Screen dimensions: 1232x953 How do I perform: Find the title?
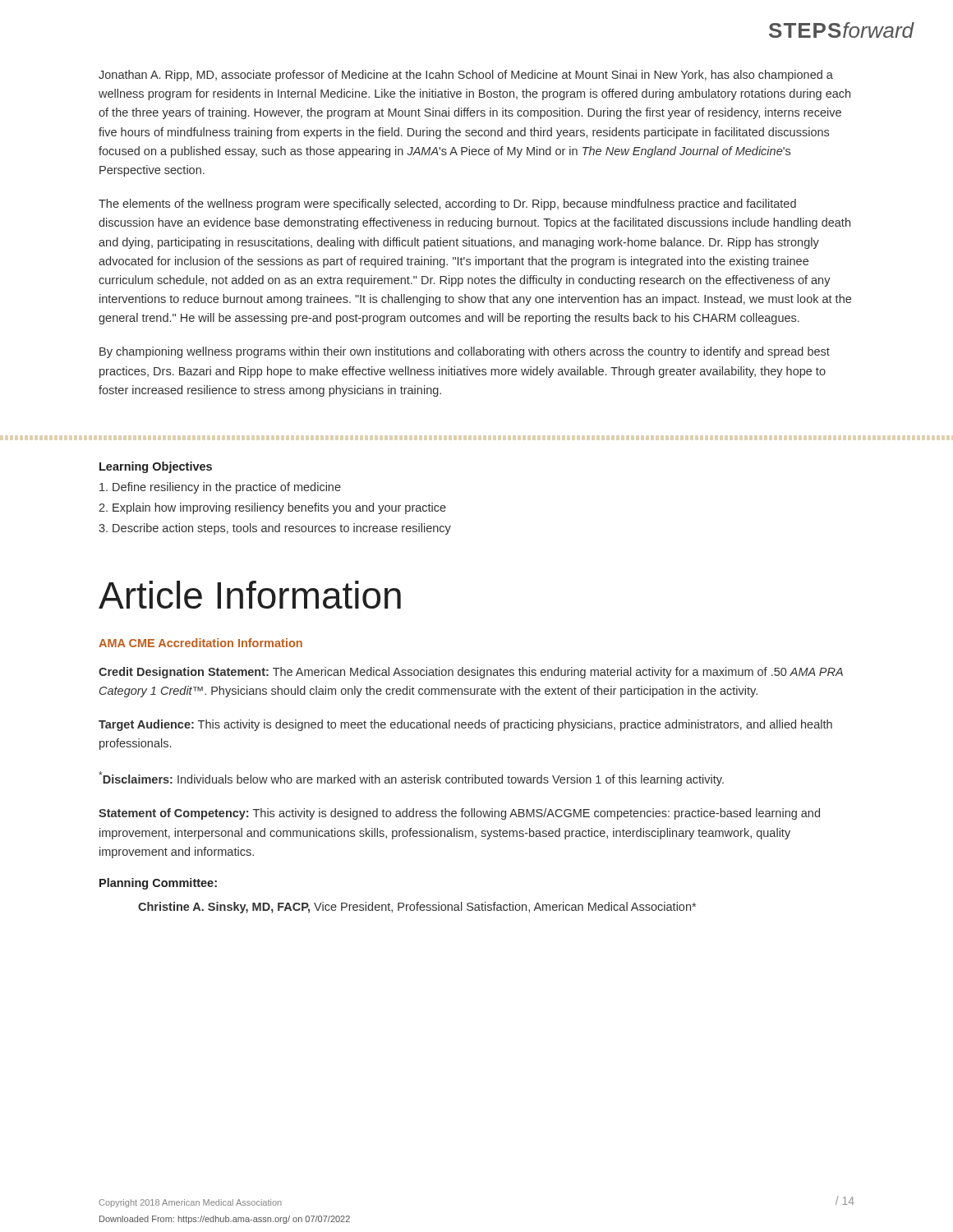(x=251, y=596)
